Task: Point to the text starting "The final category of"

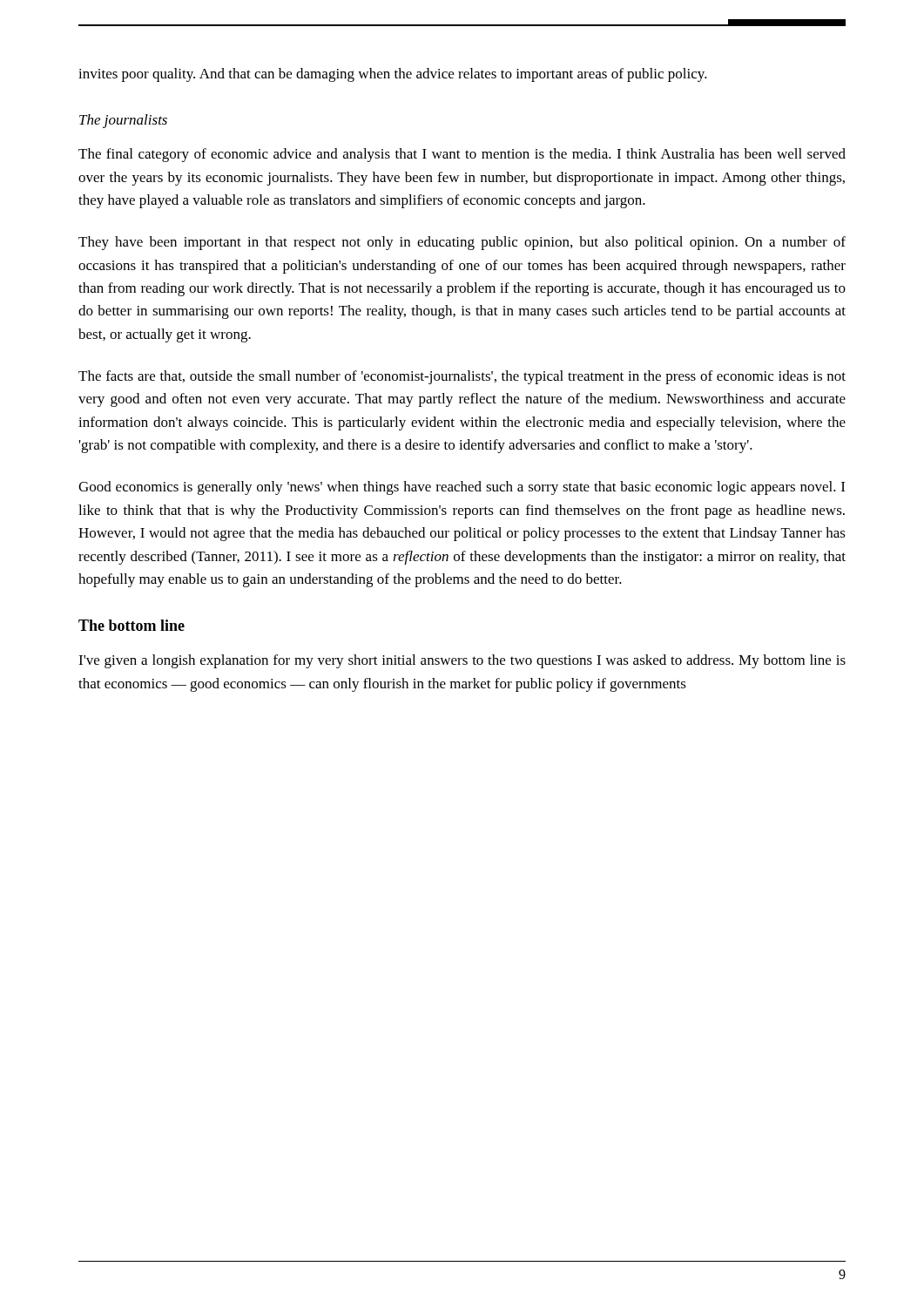Action: point(462,177)
